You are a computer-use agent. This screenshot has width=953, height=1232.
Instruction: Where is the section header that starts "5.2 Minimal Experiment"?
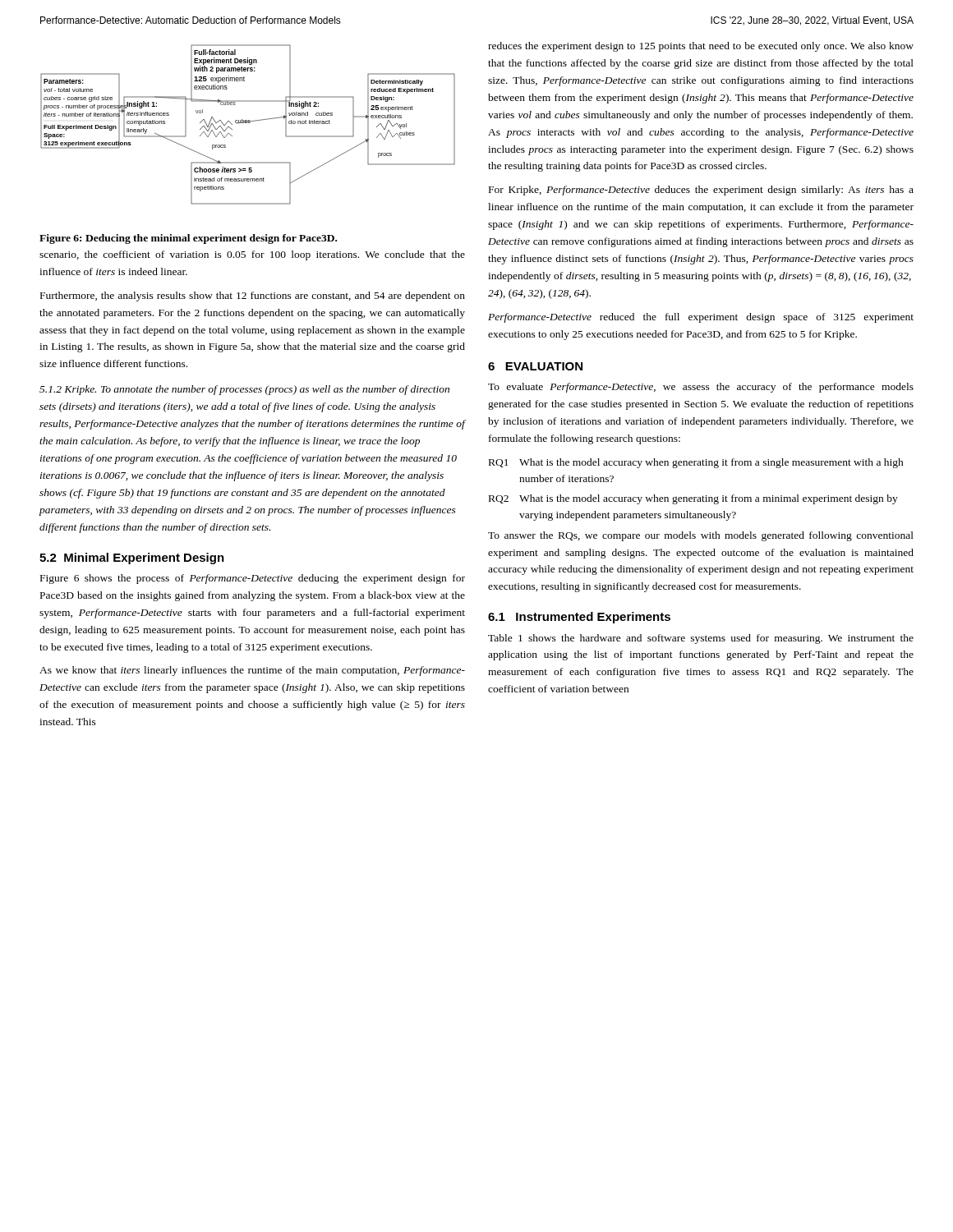[x=132, y=557]
